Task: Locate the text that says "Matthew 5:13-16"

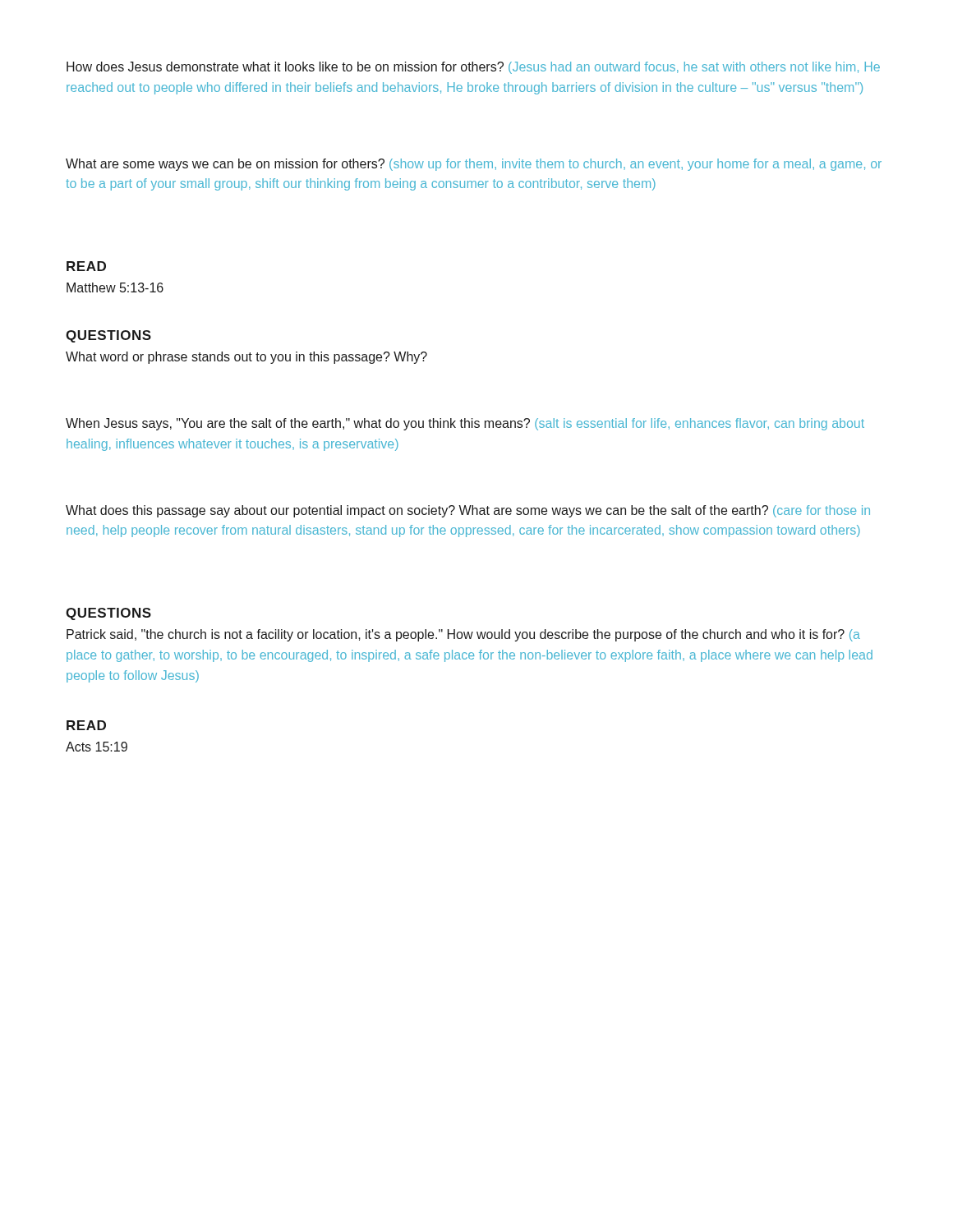Action: coord(115,288)
